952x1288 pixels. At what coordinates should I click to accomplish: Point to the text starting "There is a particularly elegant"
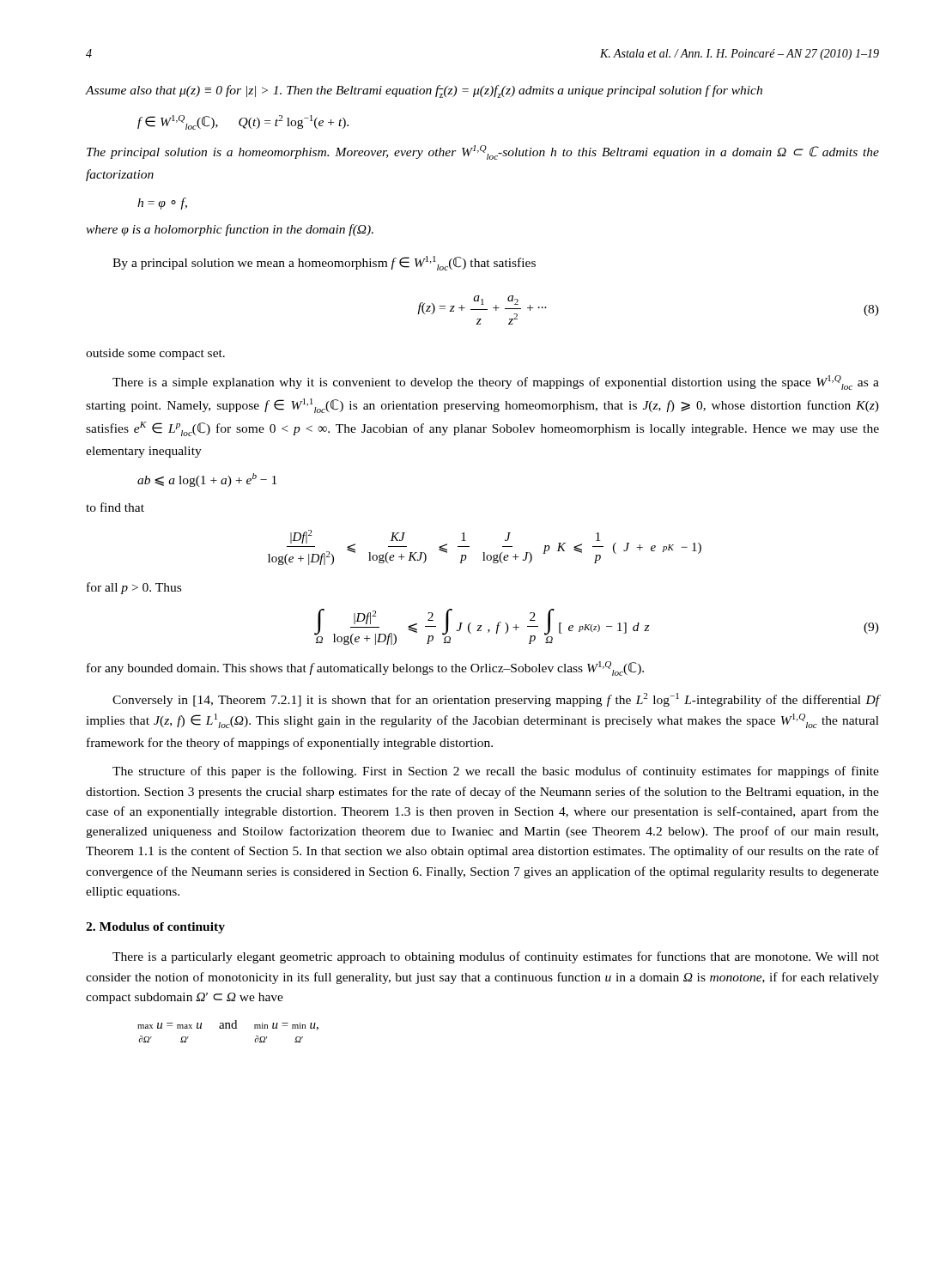482,976
